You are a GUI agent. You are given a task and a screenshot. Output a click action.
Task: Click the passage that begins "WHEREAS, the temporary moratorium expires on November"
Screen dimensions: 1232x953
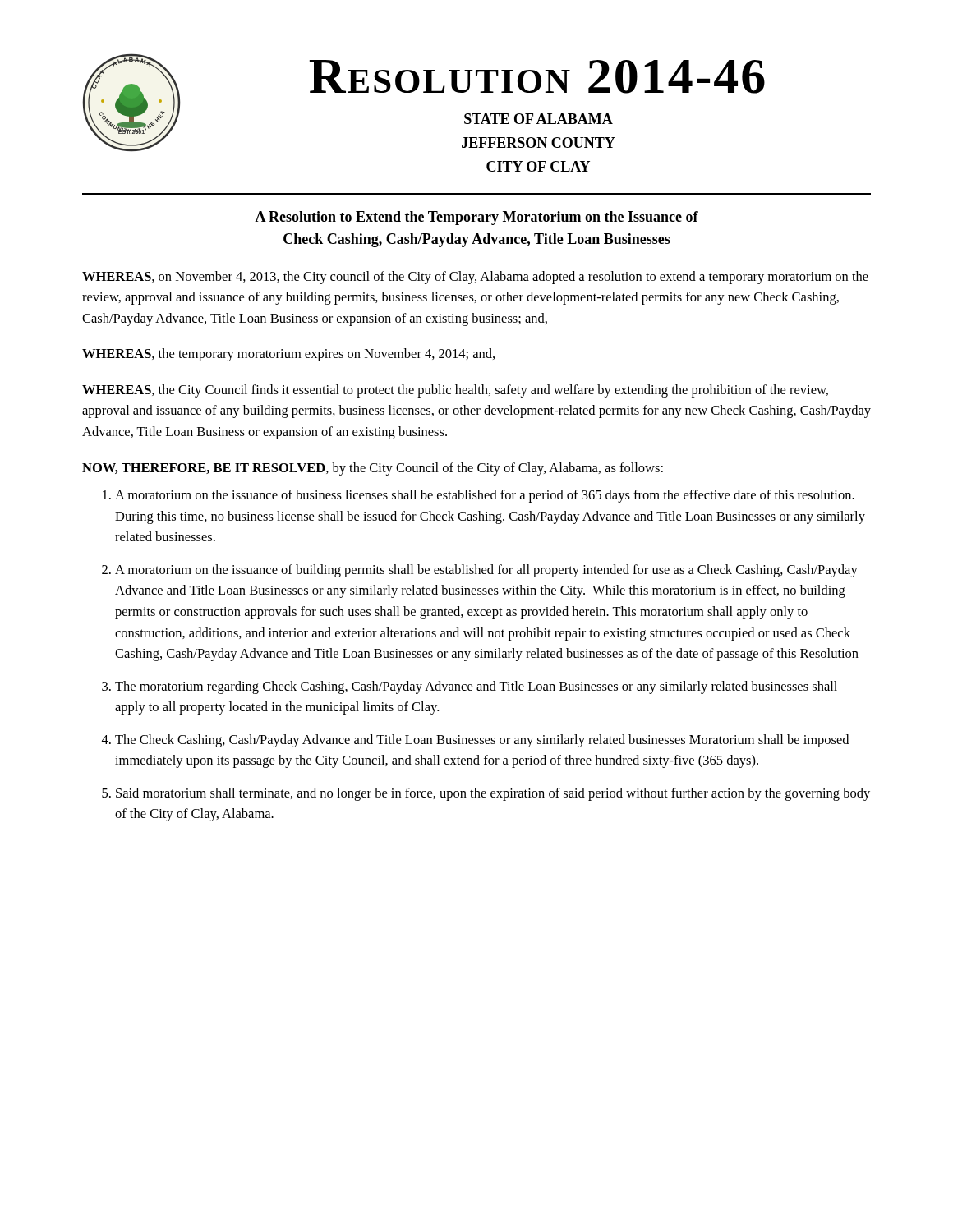coord(289,354)
